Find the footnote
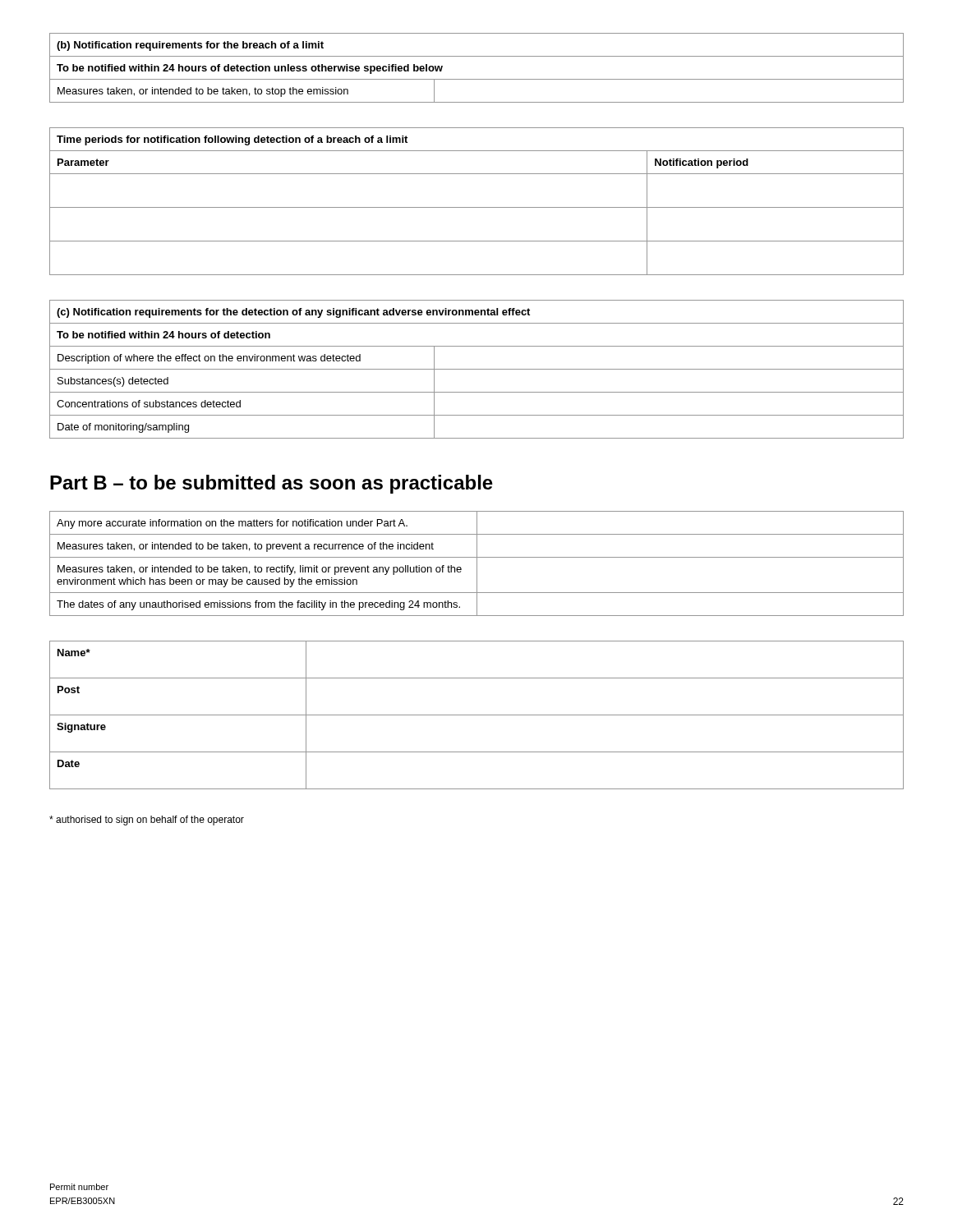953x1232 pixels. (147, 820)
